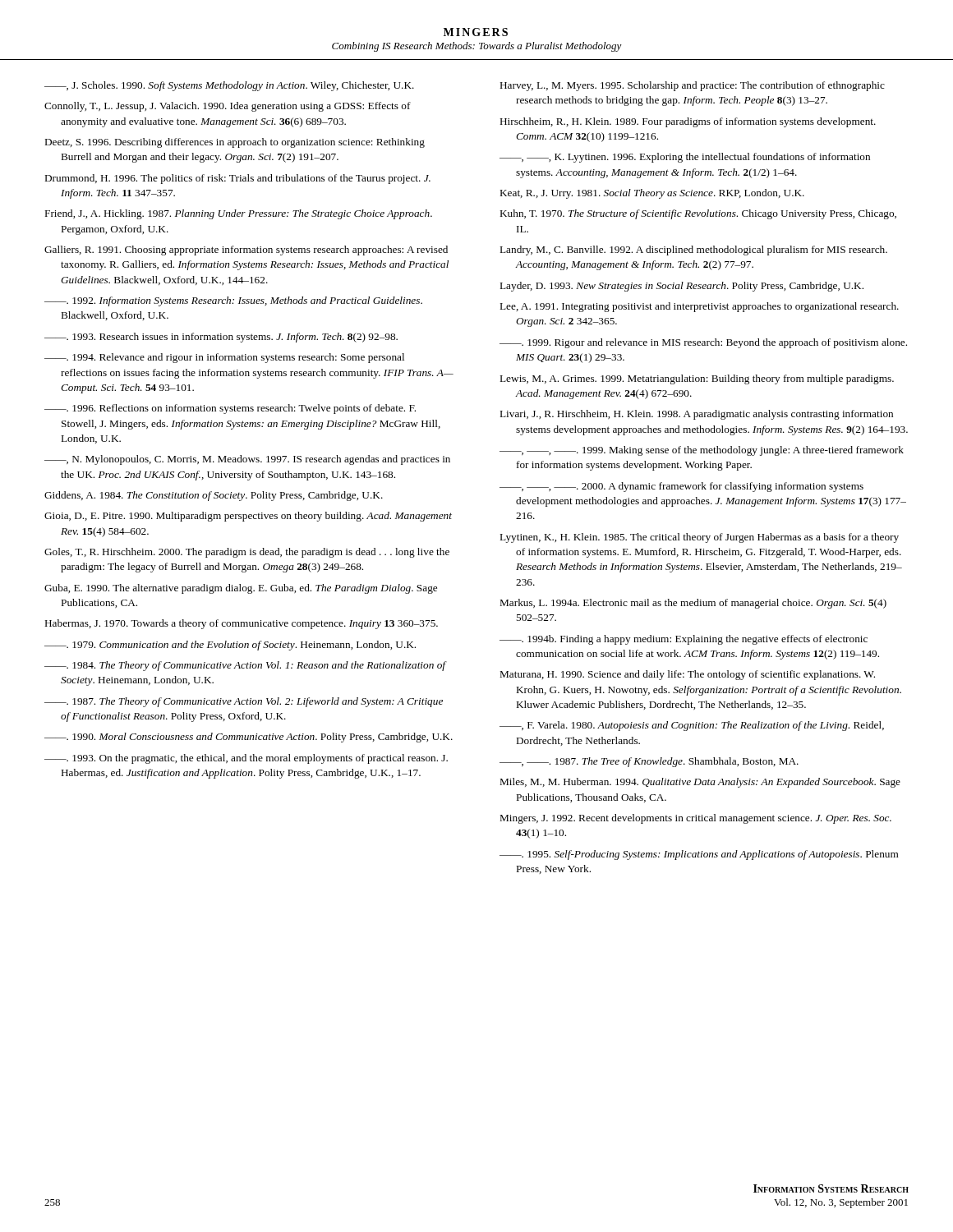The image size is (953, 1232).
Task: Find the list item with the text "Gioia, D., E. Pitre. 1990. Multiparadigm perspectives on"
Action: [248, 523]
